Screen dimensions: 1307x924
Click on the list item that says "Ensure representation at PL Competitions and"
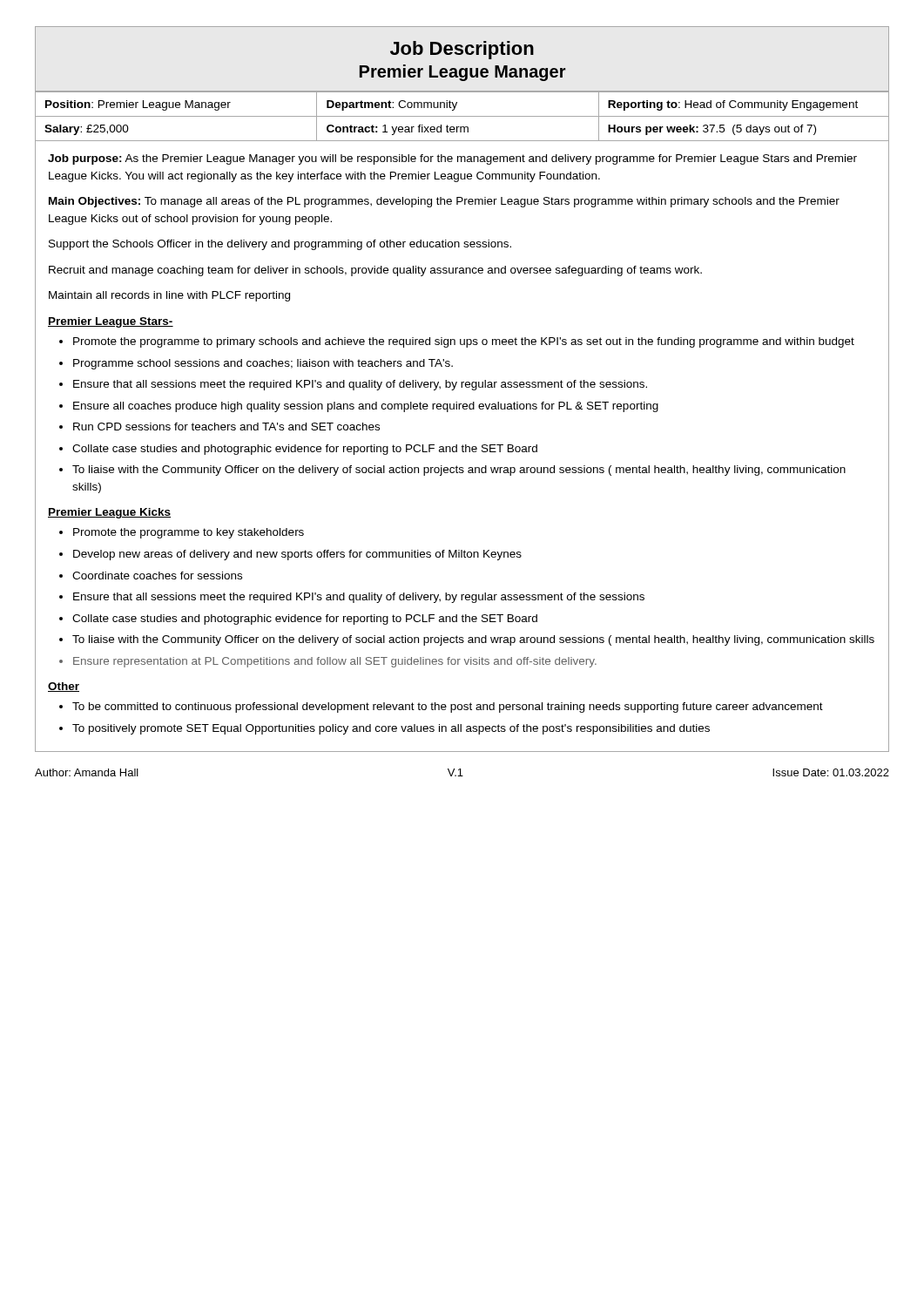coord(335,661)
